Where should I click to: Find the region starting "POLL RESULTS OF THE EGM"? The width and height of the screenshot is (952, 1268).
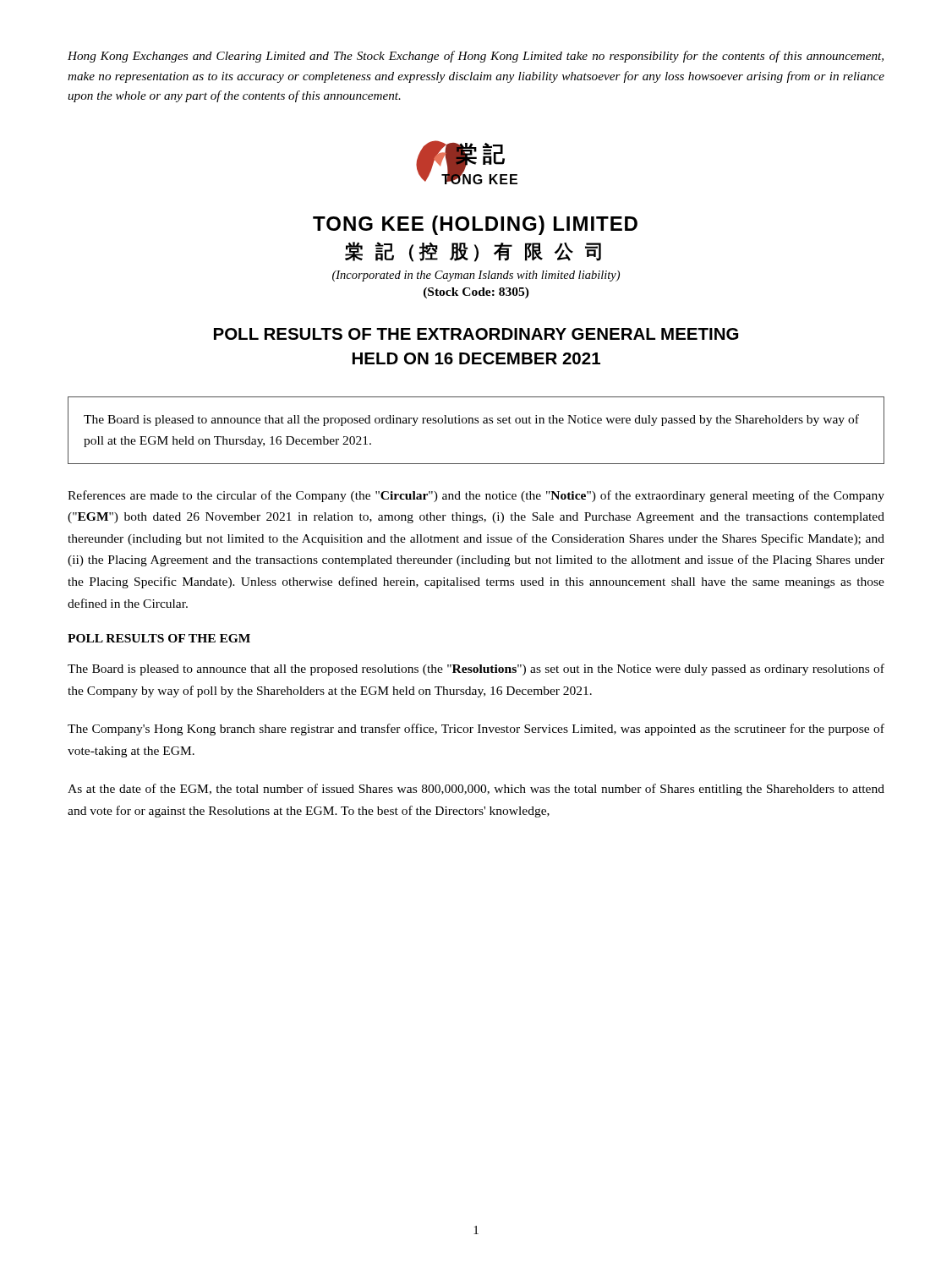[x=159, y=638]
